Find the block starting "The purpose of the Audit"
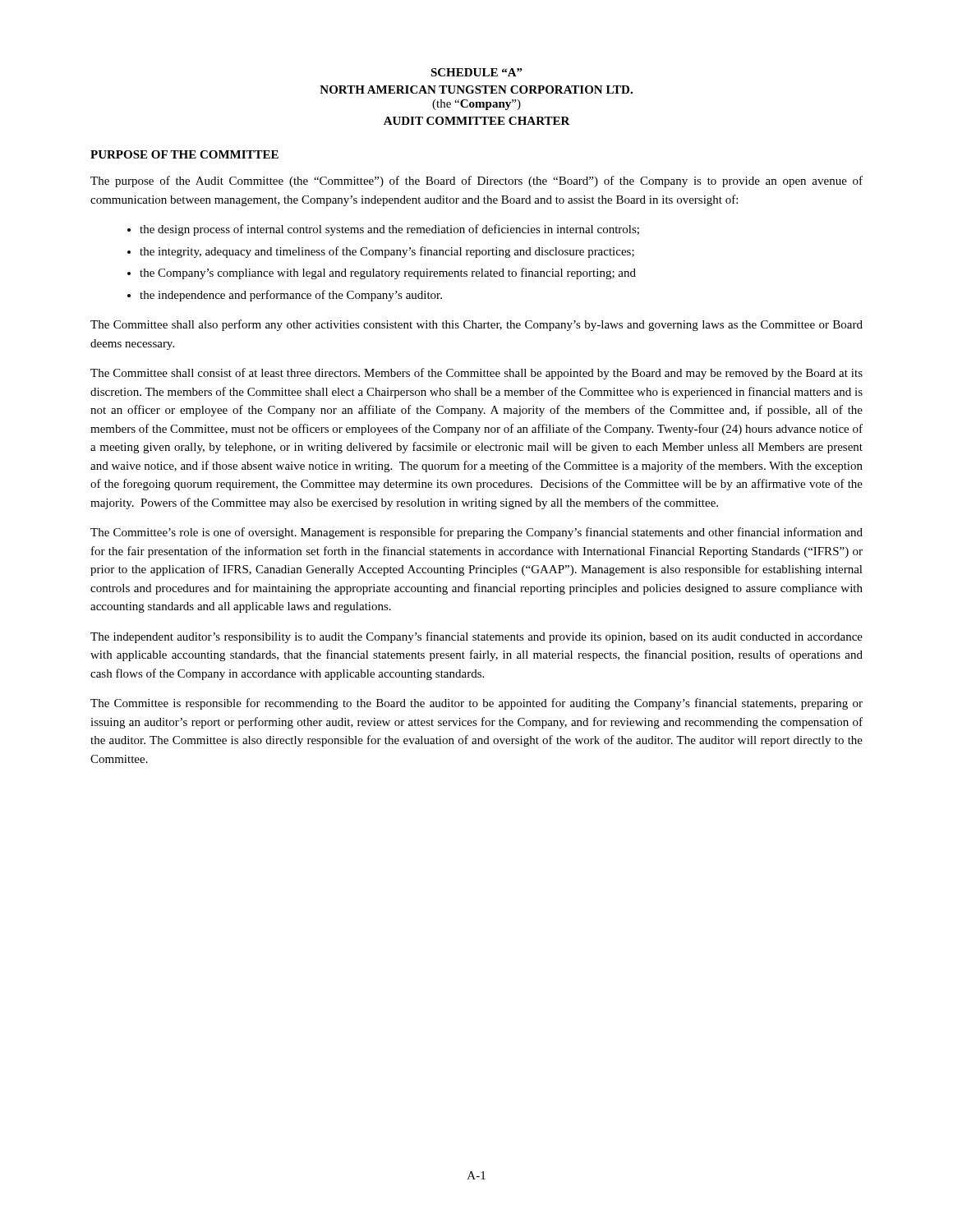953x1232 pixels. pos(476,190)
